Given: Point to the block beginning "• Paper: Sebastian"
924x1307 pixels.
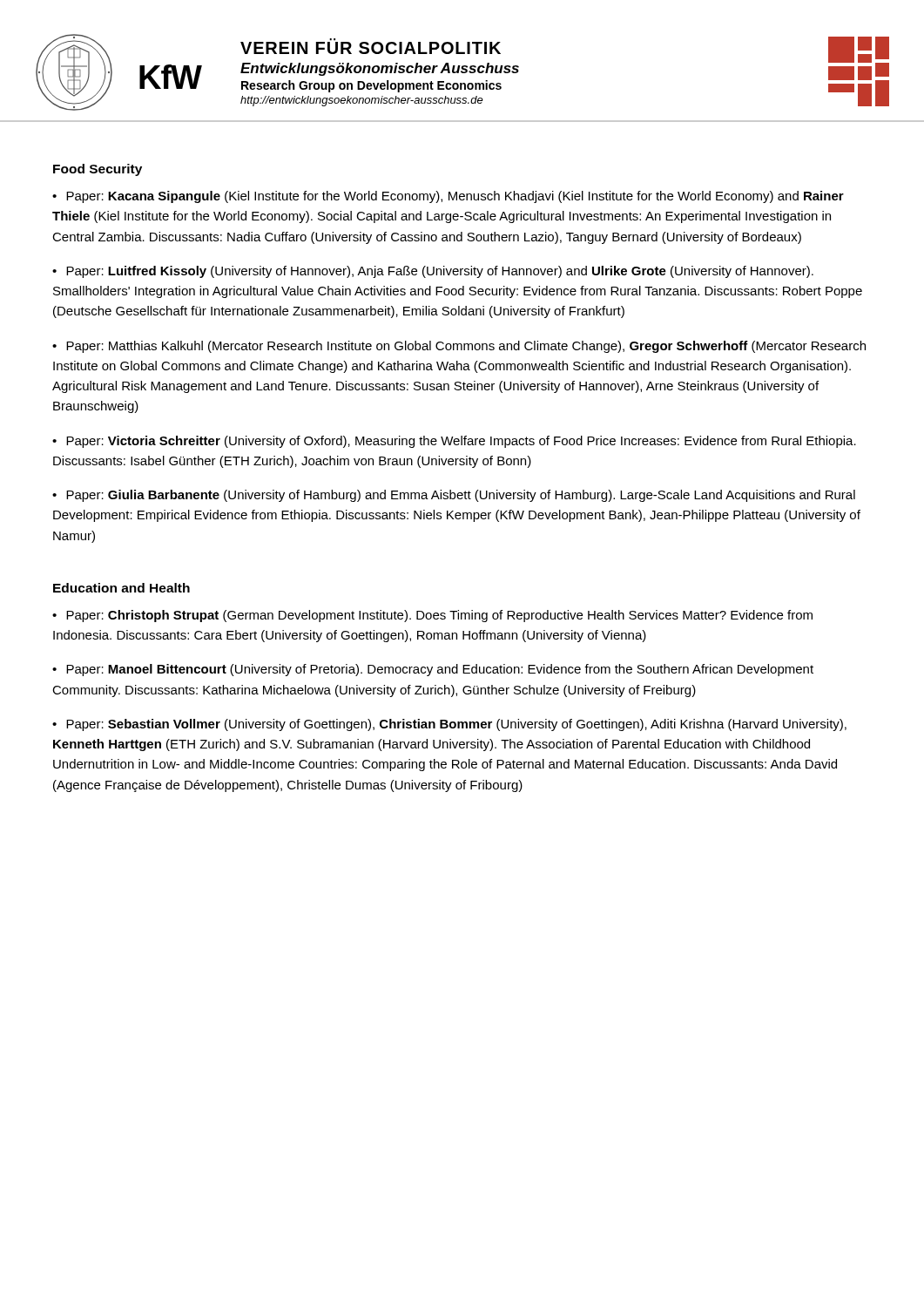Looking at the screenshot, I should (x=450, y=754).
